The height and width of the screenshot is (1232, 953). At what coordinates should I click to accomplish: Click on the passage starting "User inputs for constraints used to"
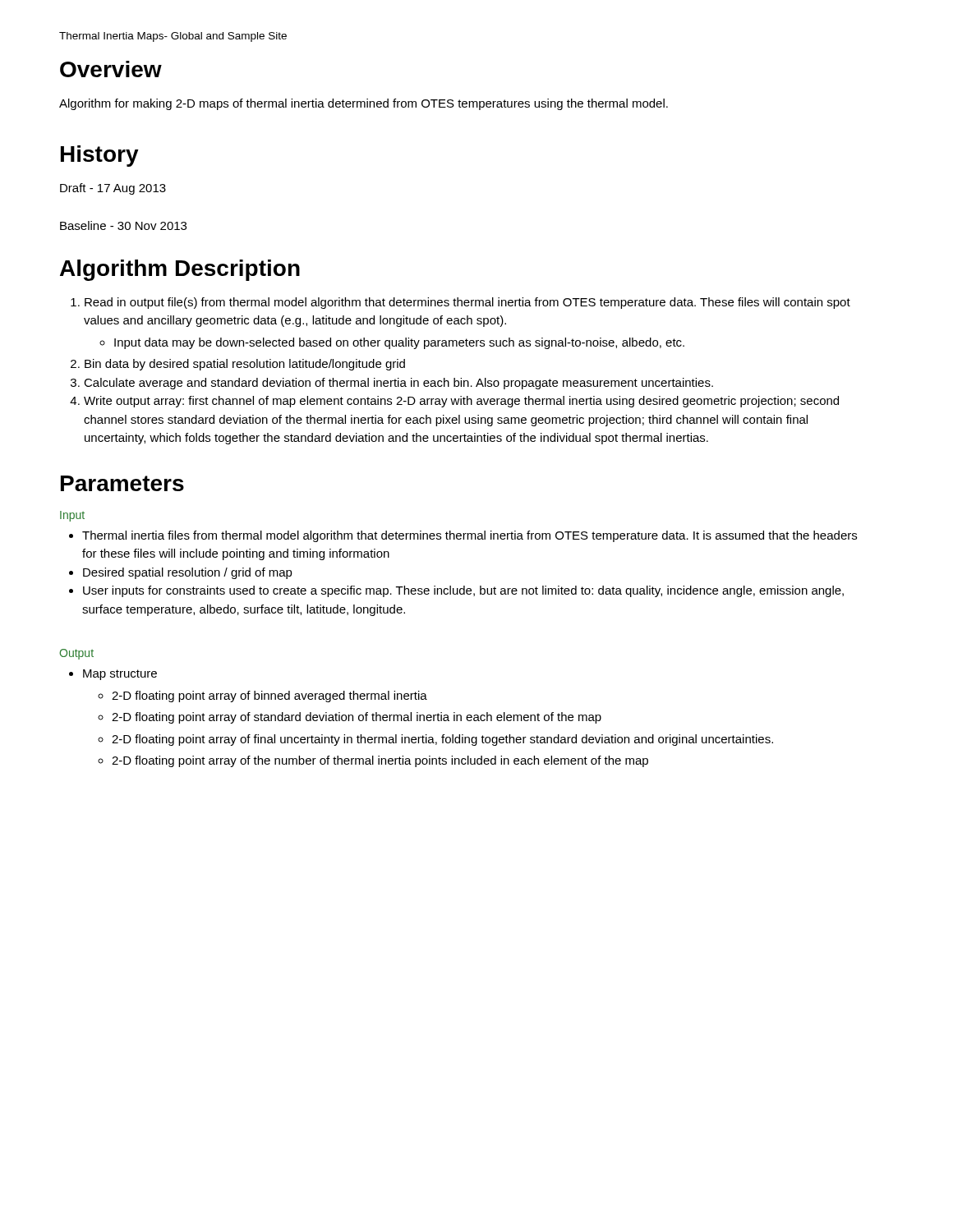click(x=473, y=600)
